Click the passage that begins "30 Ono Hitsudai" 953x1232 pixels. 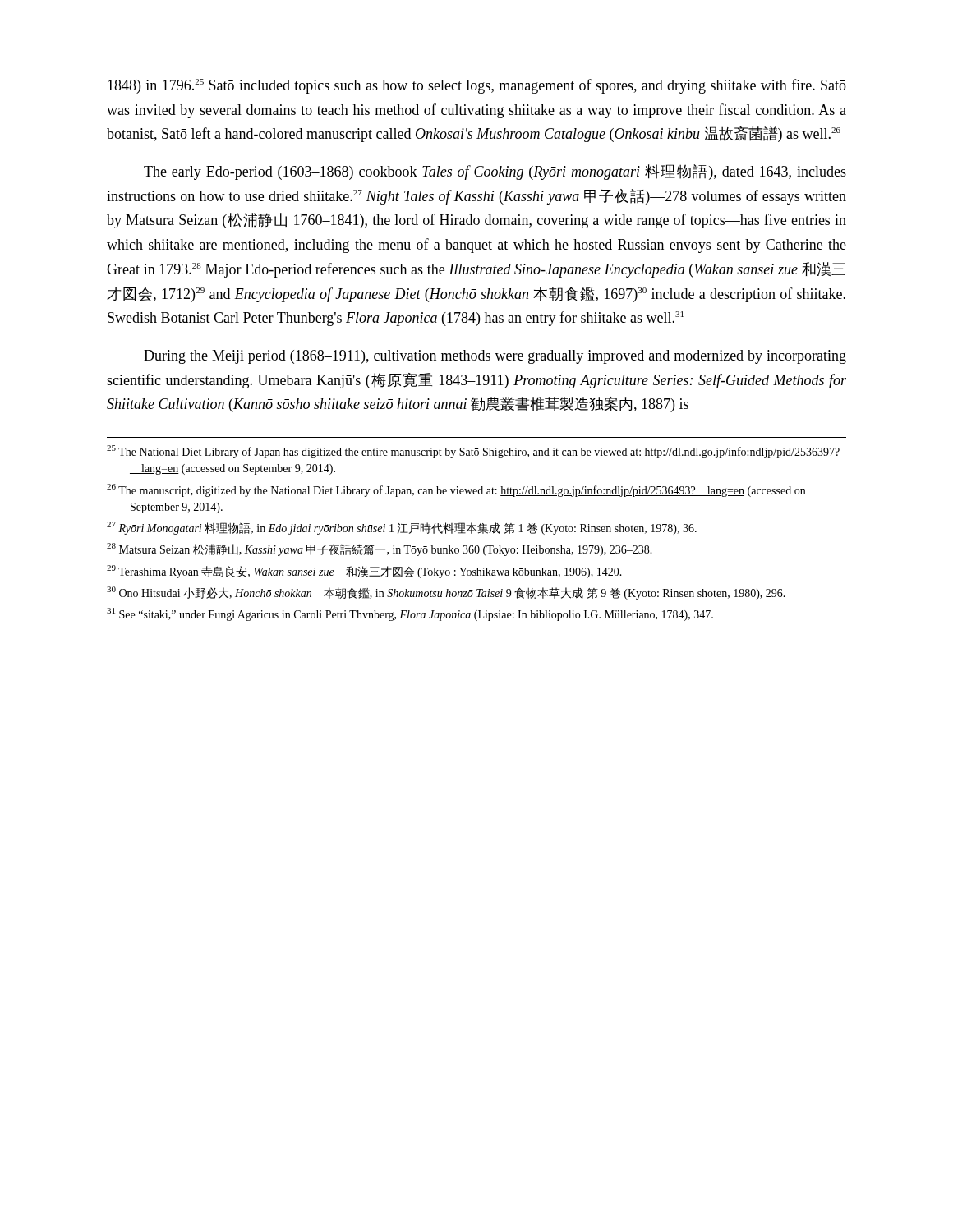446,593
